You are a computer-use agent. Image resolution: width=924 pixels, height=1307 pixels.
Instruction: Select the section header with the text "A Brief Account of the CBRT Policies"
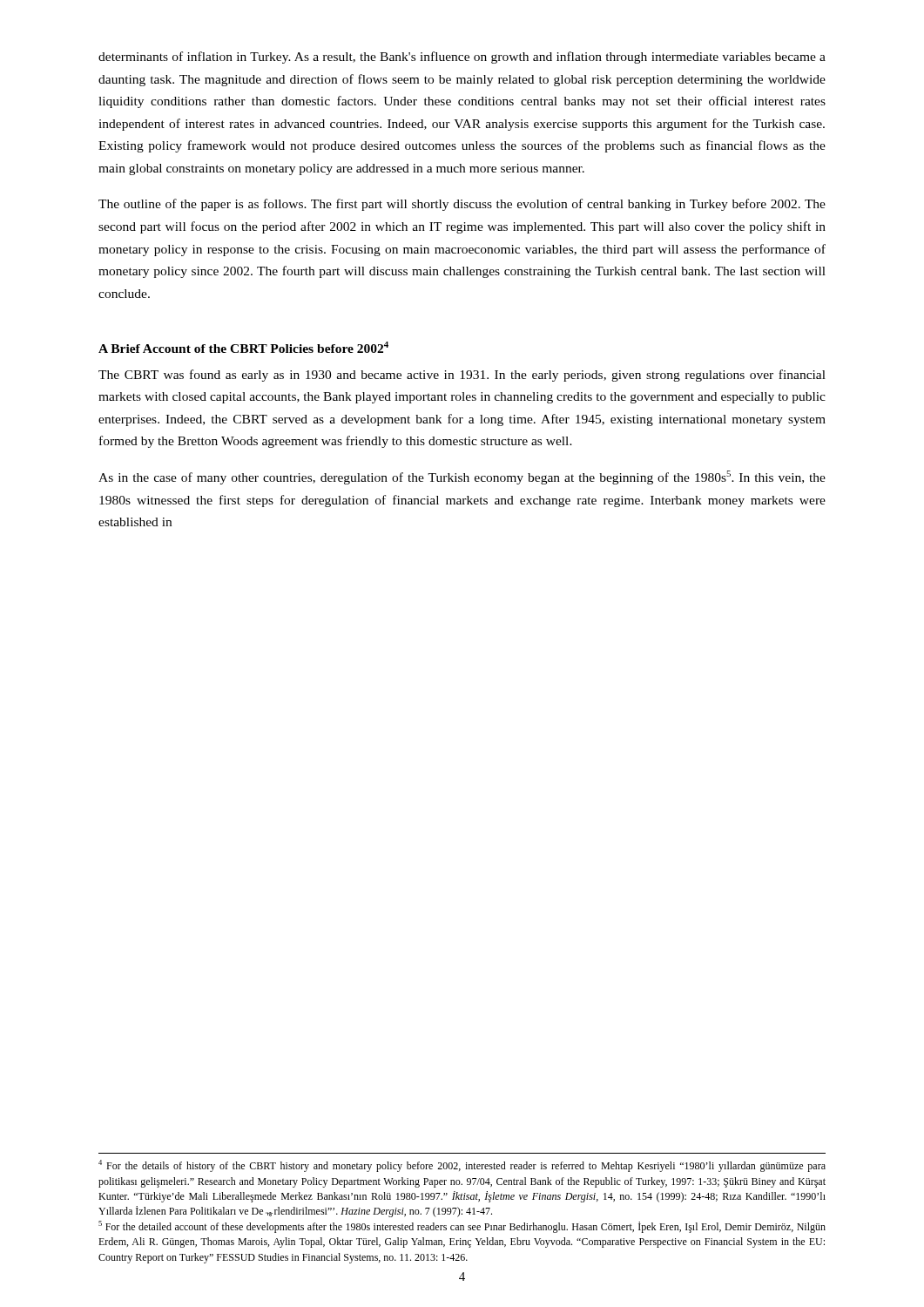[x=243, y=347]
